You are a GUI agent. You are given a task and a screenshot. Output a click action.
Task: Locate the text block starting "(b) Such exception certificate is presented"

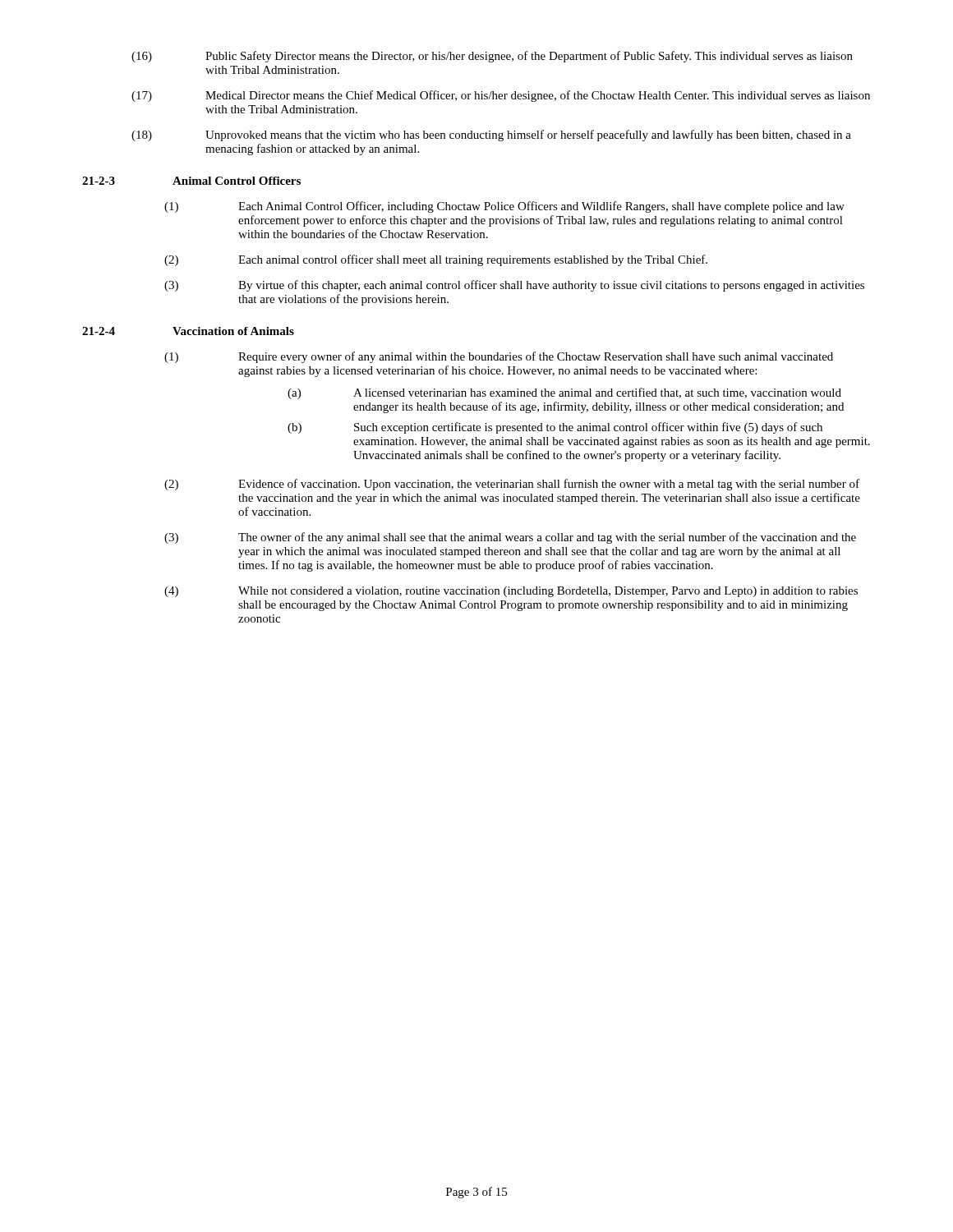click(555, 441)
